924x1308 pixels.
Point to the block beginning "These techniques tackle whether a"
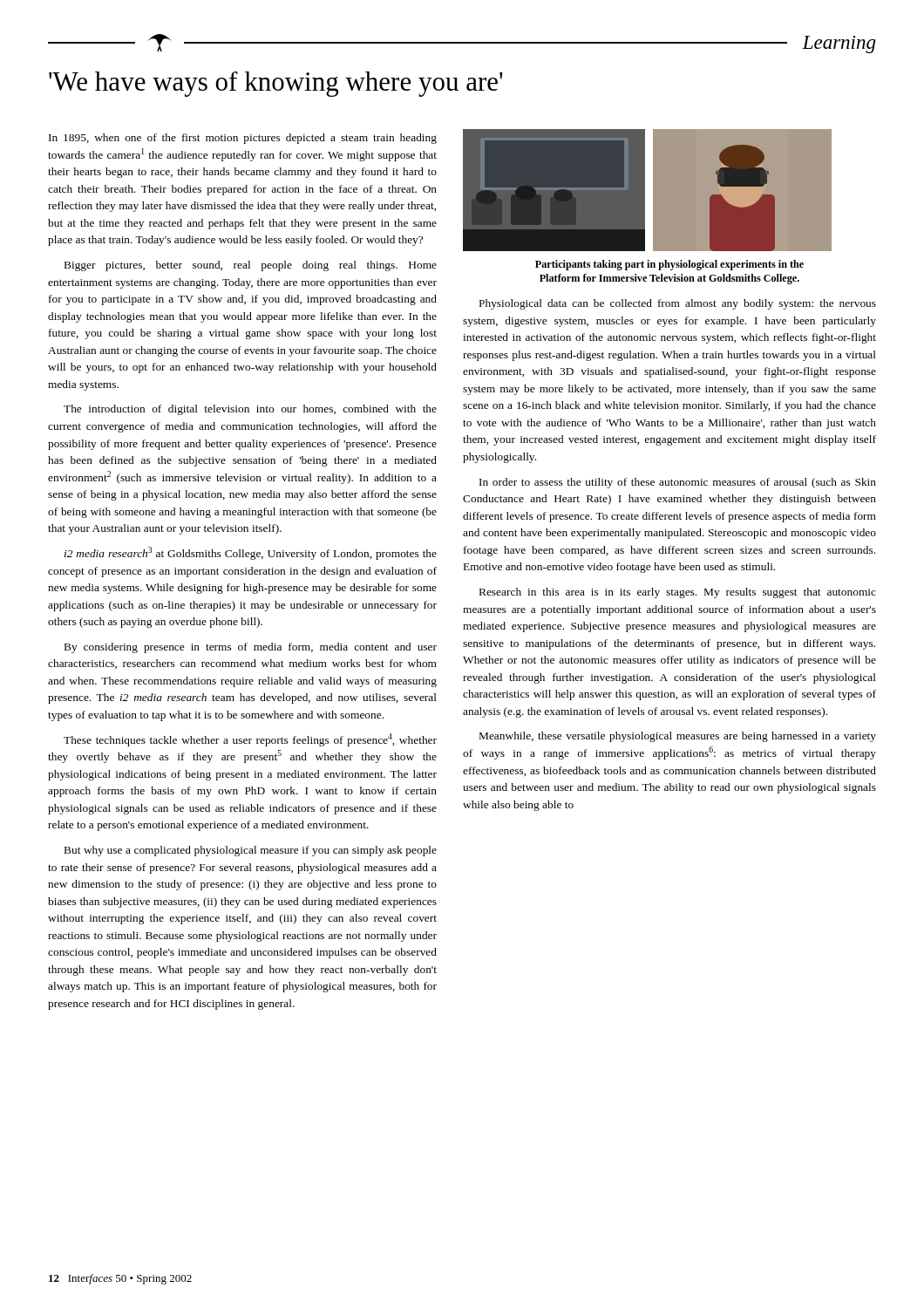242,782
